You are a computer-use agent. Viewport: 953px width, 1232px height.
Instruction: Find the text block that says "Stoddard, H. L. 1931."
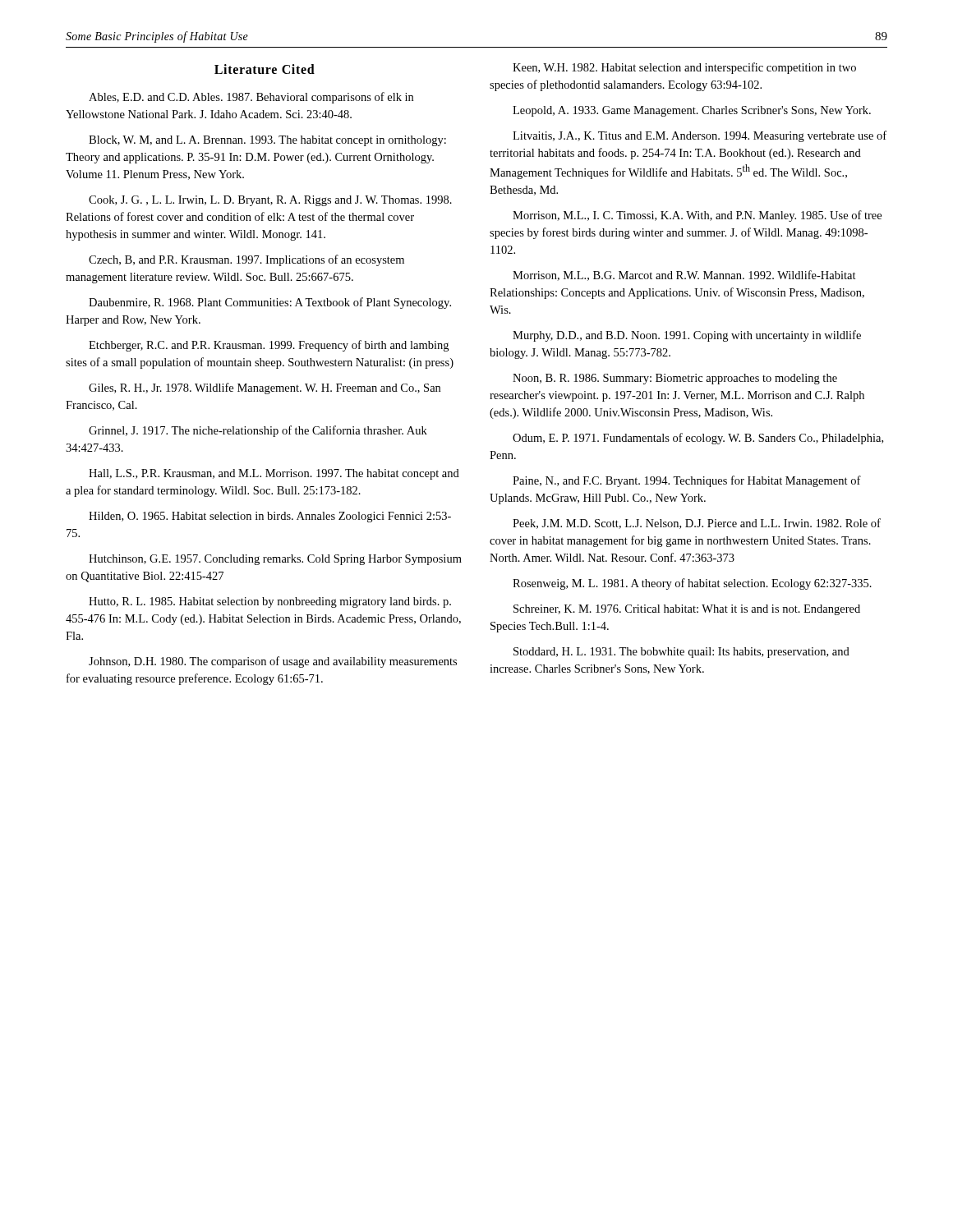[x=688, y=661]
